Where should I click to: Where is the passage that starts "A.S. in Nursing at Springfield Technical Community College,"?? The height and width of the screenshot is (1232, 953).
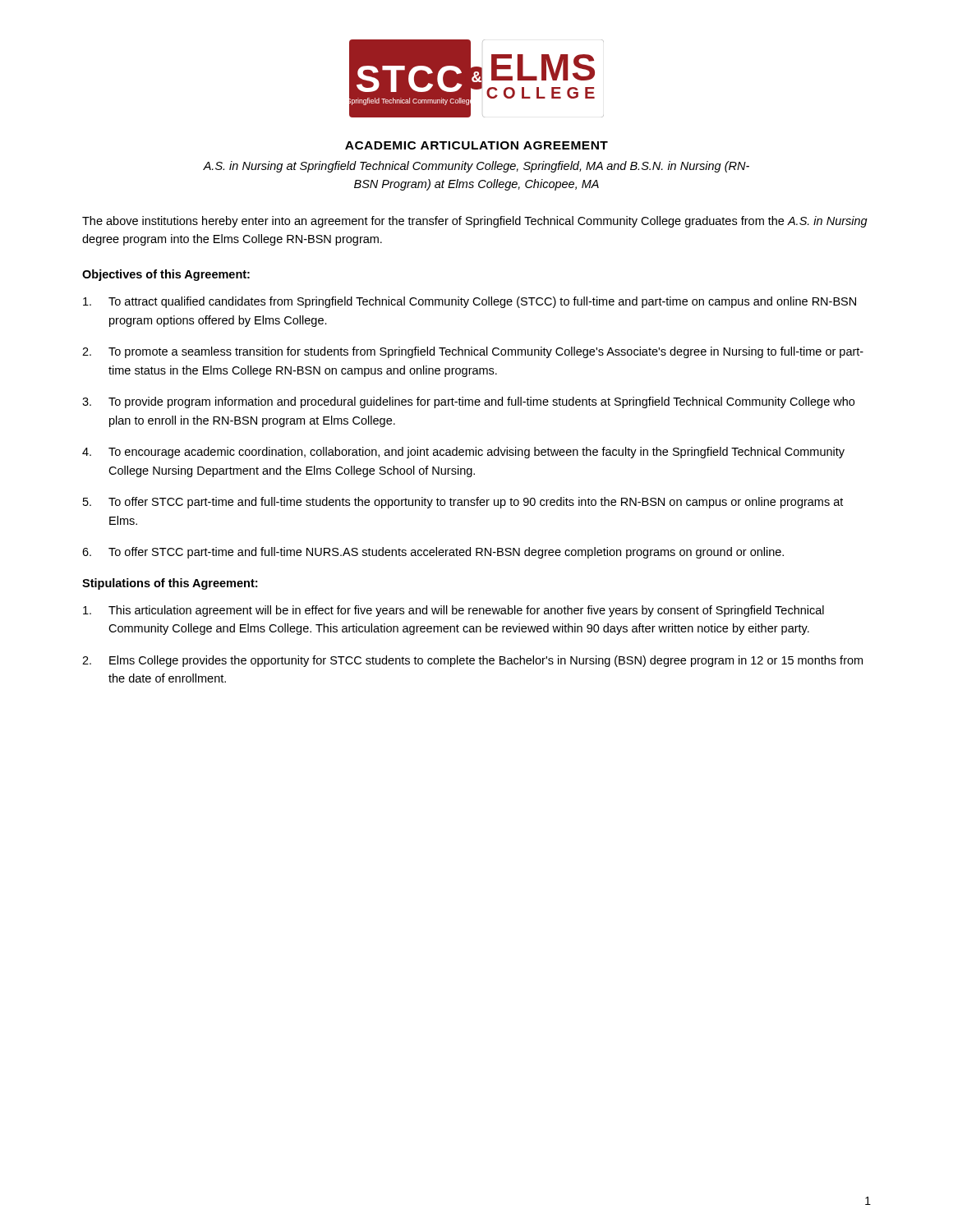[x=476, y=175]
